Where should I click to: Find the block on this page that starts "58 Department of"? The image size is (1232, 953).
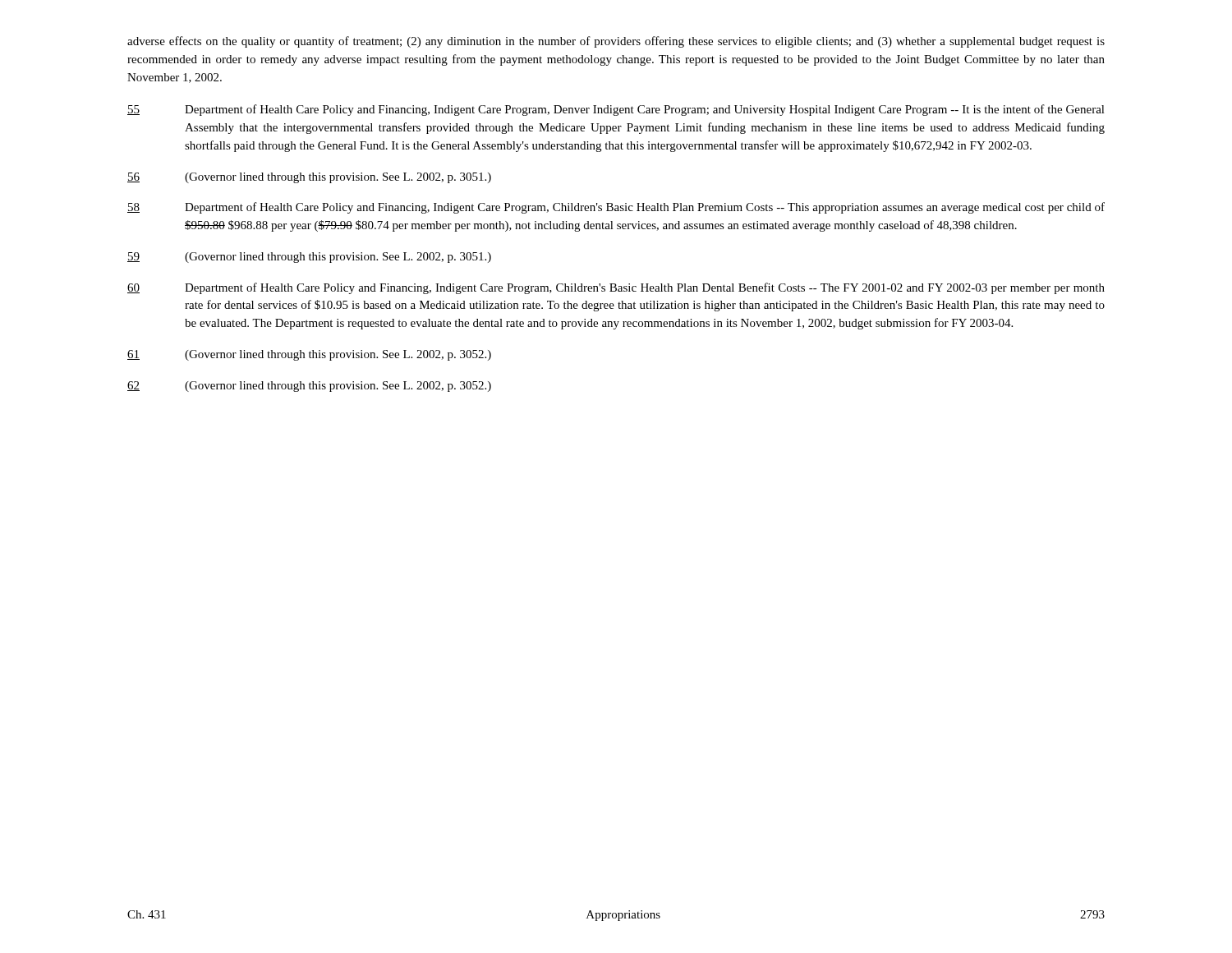[616, 217]
